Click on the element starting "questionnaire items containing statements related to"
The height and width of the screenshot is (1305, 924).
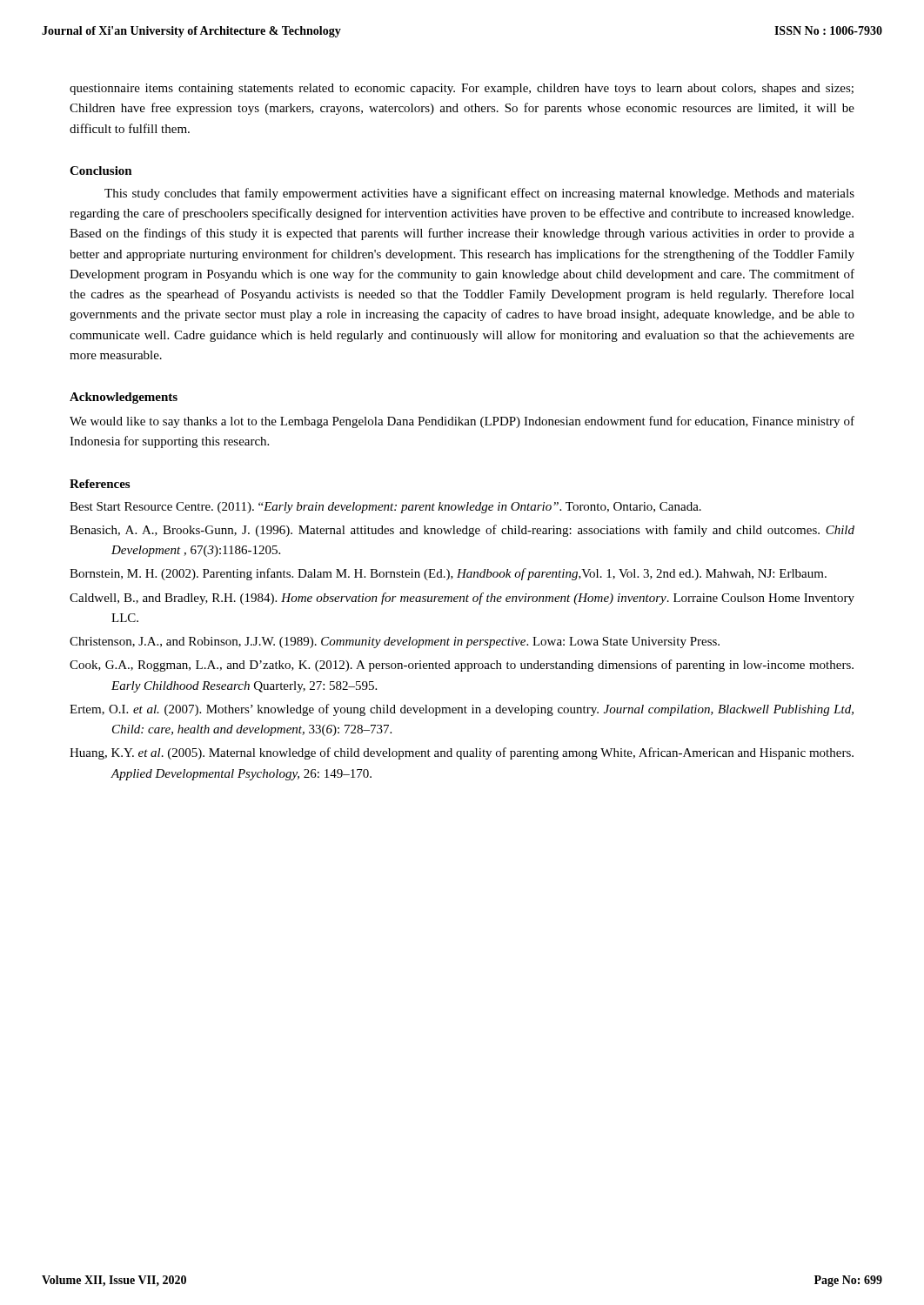click(462, 108)
